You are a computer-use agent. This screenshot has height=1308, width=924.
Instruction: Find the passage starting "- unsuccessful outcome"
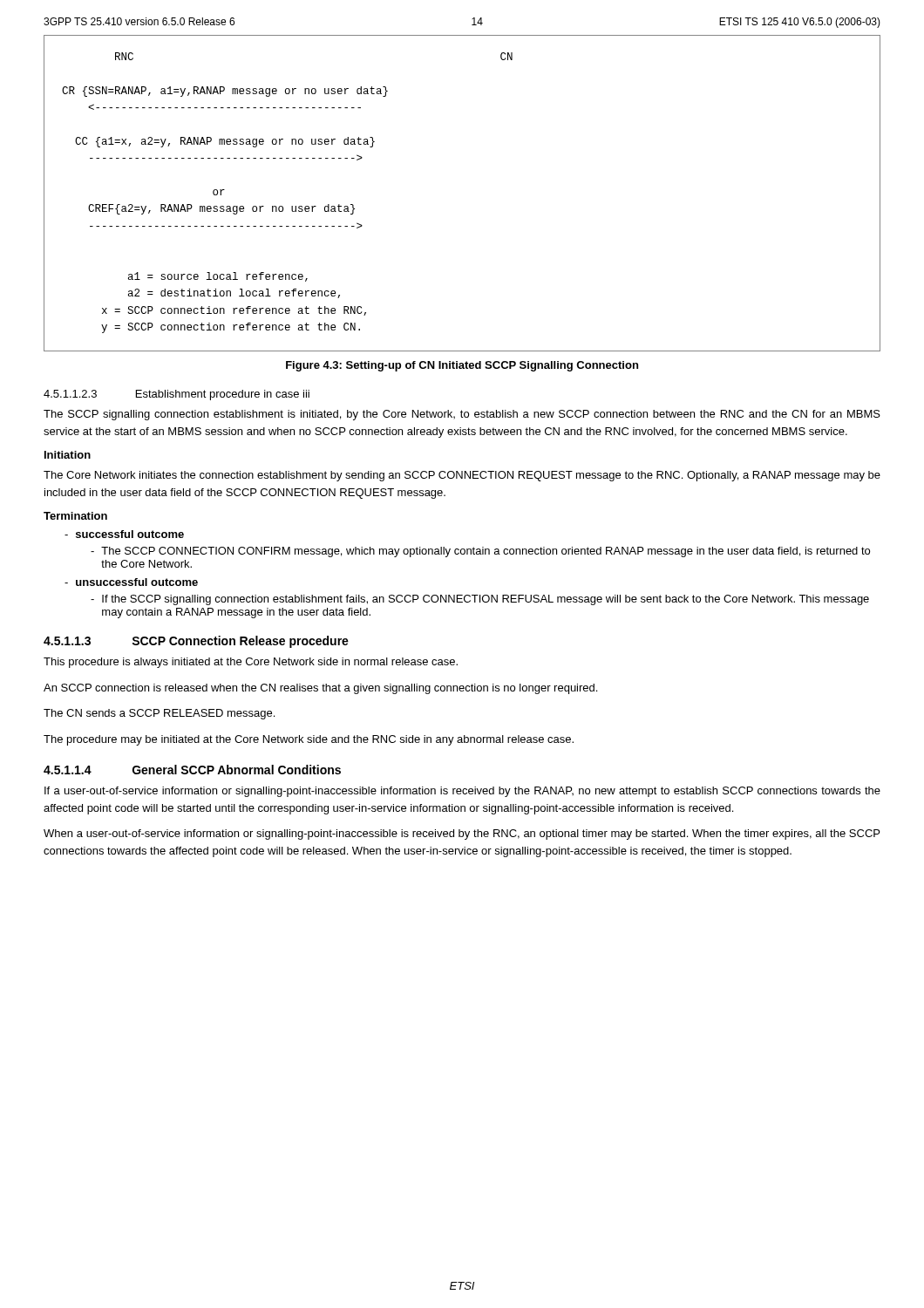point(131,582)
